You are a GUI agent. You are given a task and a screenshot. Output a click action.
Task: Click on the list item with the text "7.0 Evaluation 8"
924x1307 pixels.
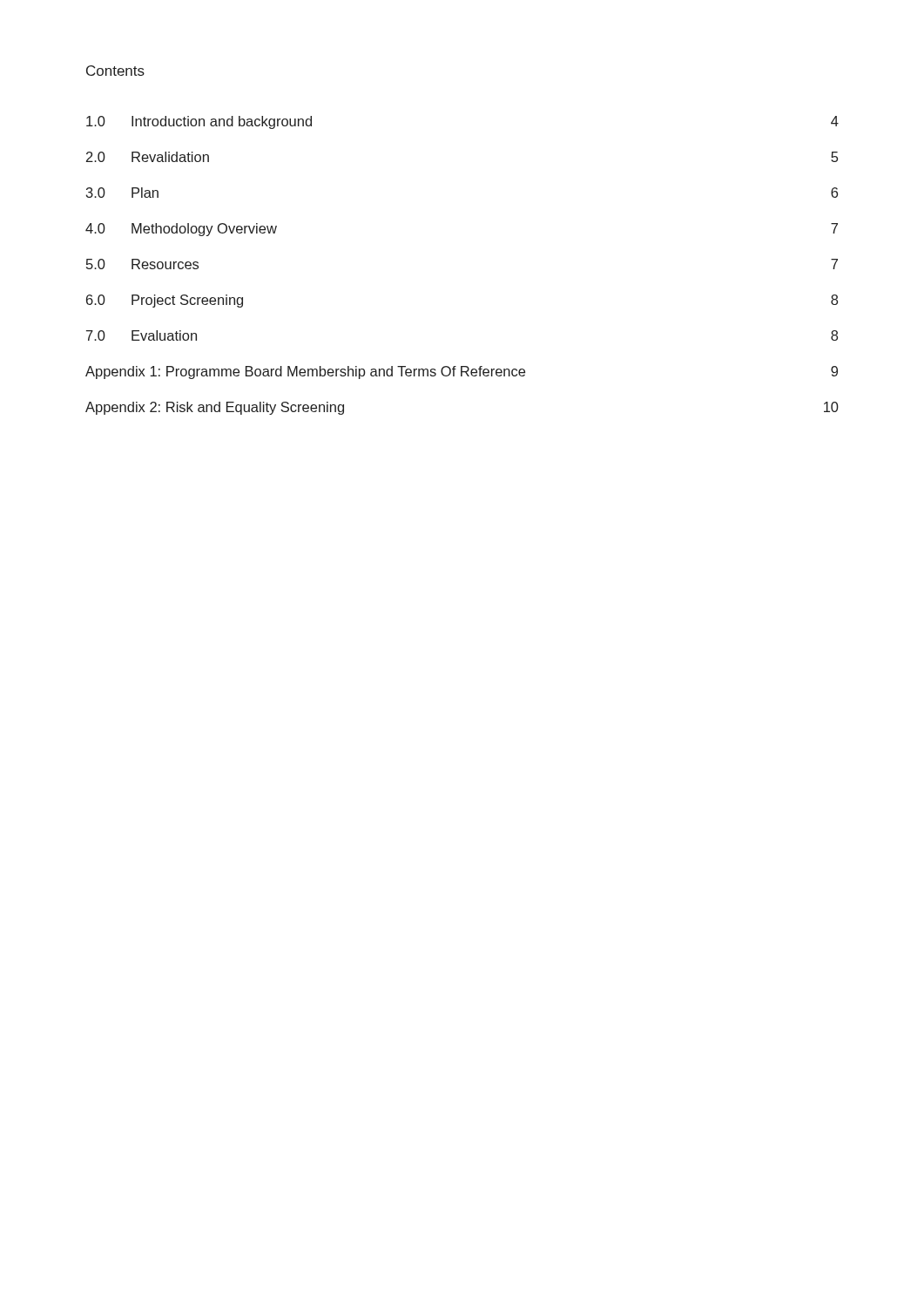tap(161, 335)
